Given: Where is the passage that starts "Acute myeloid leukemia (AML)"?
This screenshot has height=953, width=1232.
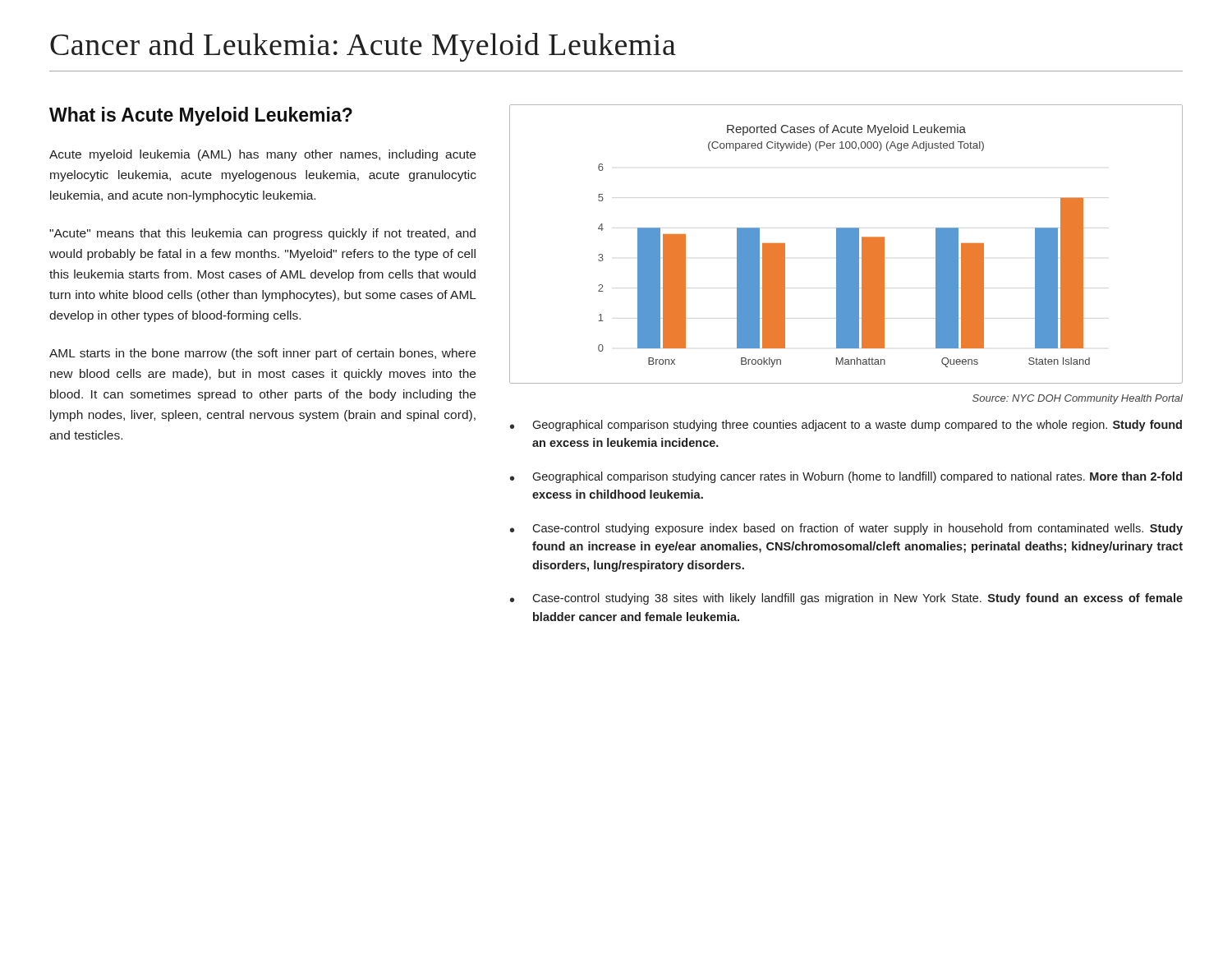Looking at the screenshot, I should pyautogui.click(x=263, y=175).
